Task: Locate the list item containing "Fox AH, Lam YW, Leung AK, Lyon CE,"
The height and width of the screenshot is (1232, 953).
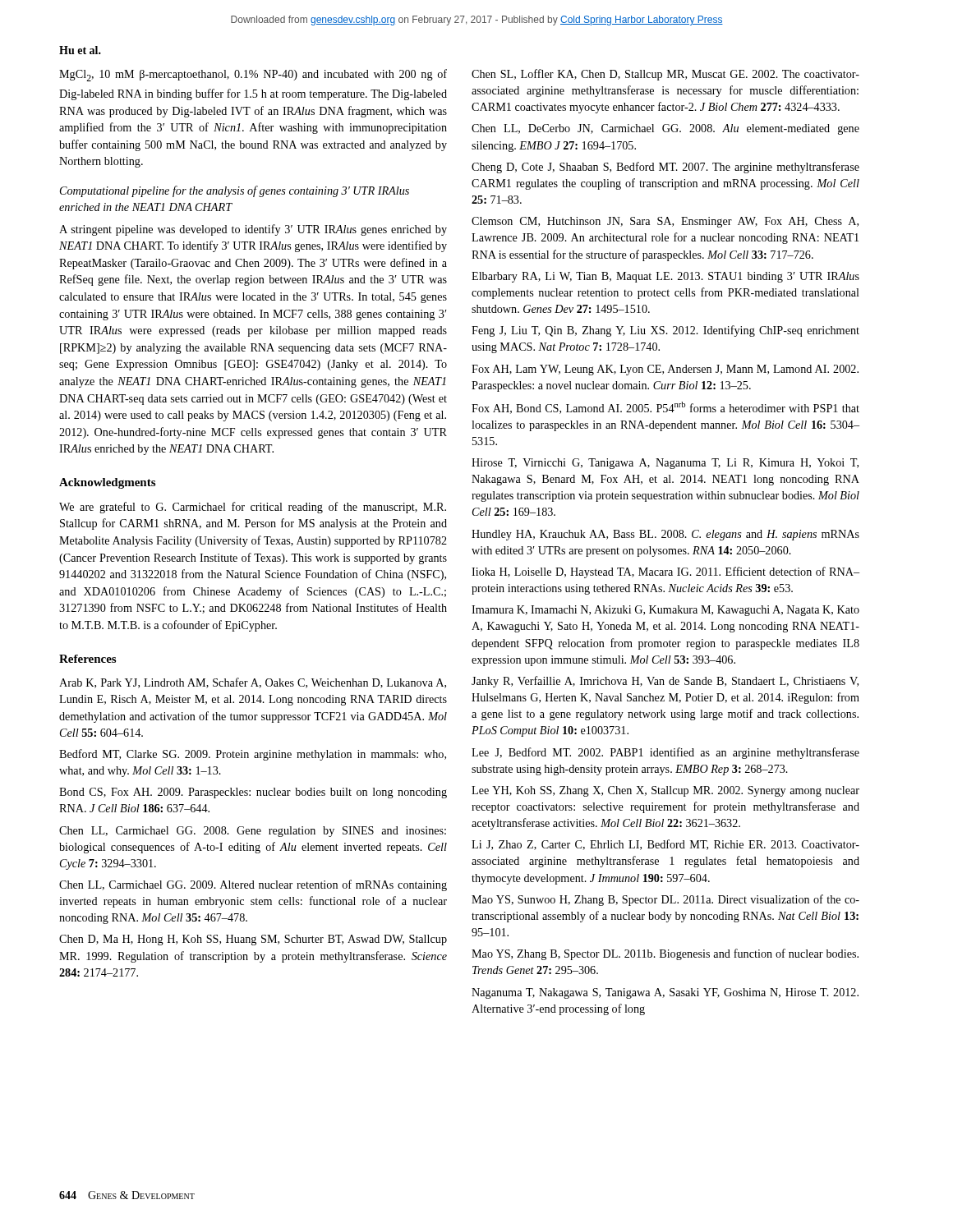Action: (x=665, y=377)
